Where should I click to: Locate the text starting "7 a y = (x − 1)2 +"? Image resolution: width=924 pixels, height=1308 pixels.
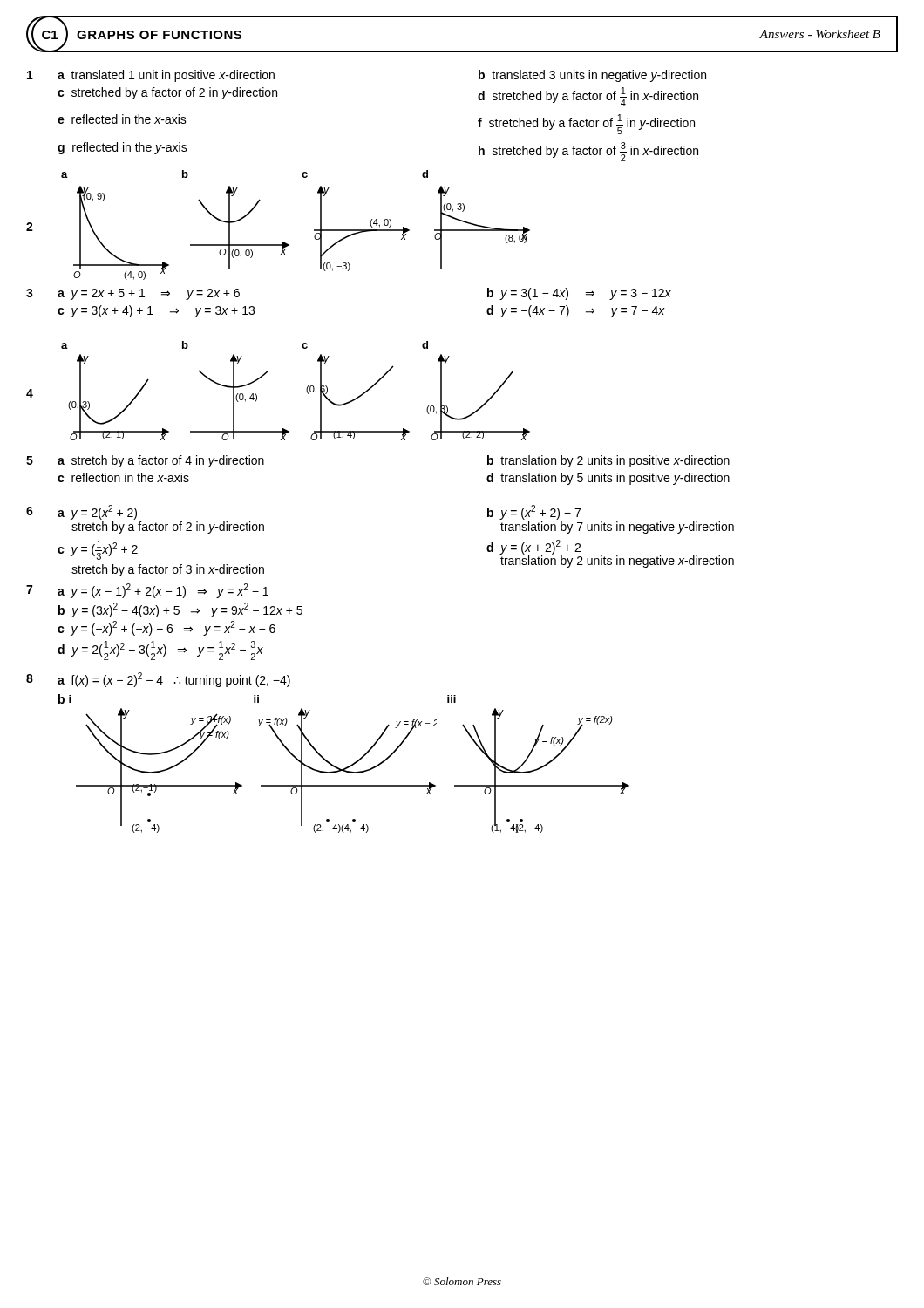click(x=147, y=591)
